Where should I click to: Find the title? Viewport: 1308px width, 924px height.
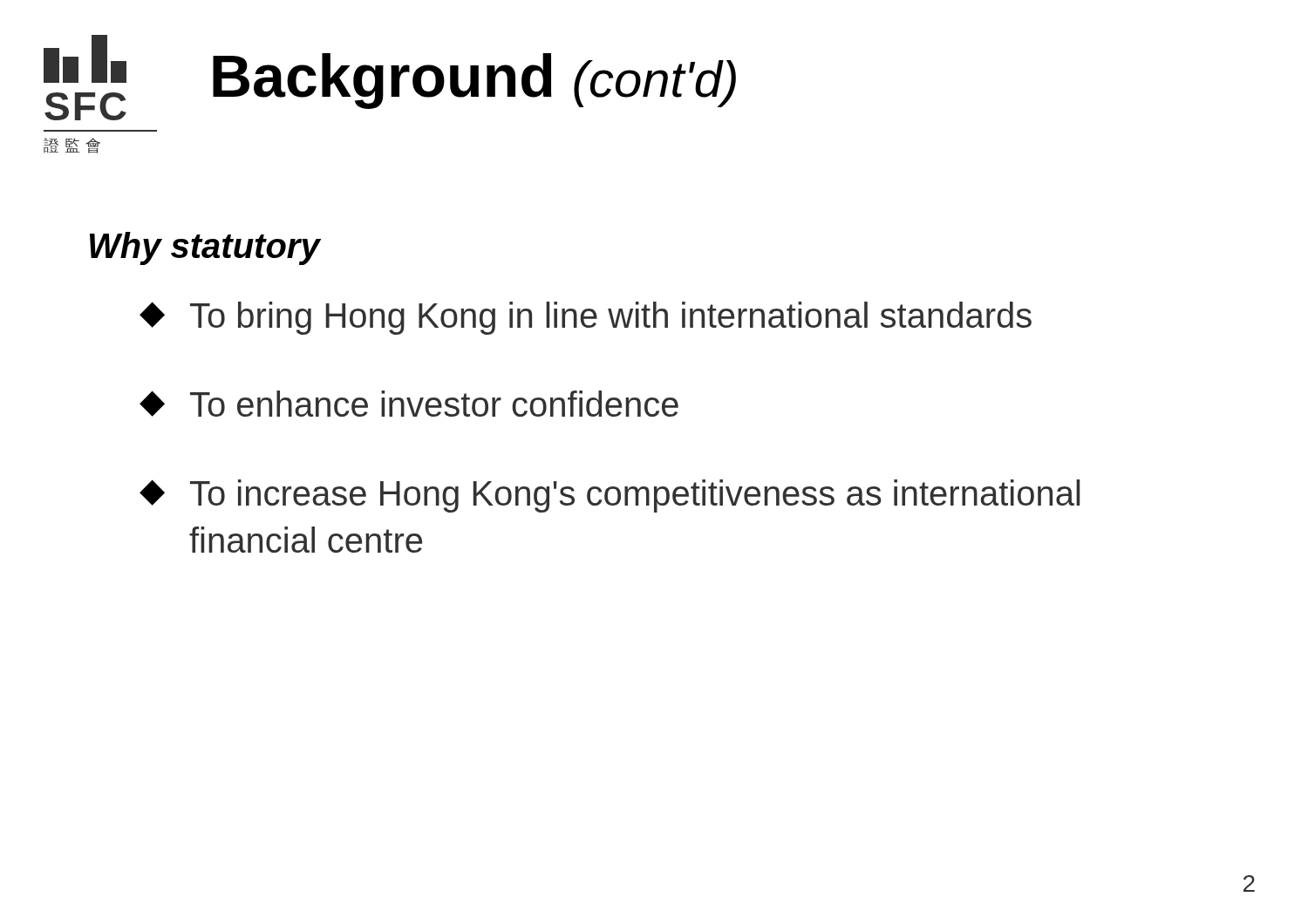pos(724,76)
